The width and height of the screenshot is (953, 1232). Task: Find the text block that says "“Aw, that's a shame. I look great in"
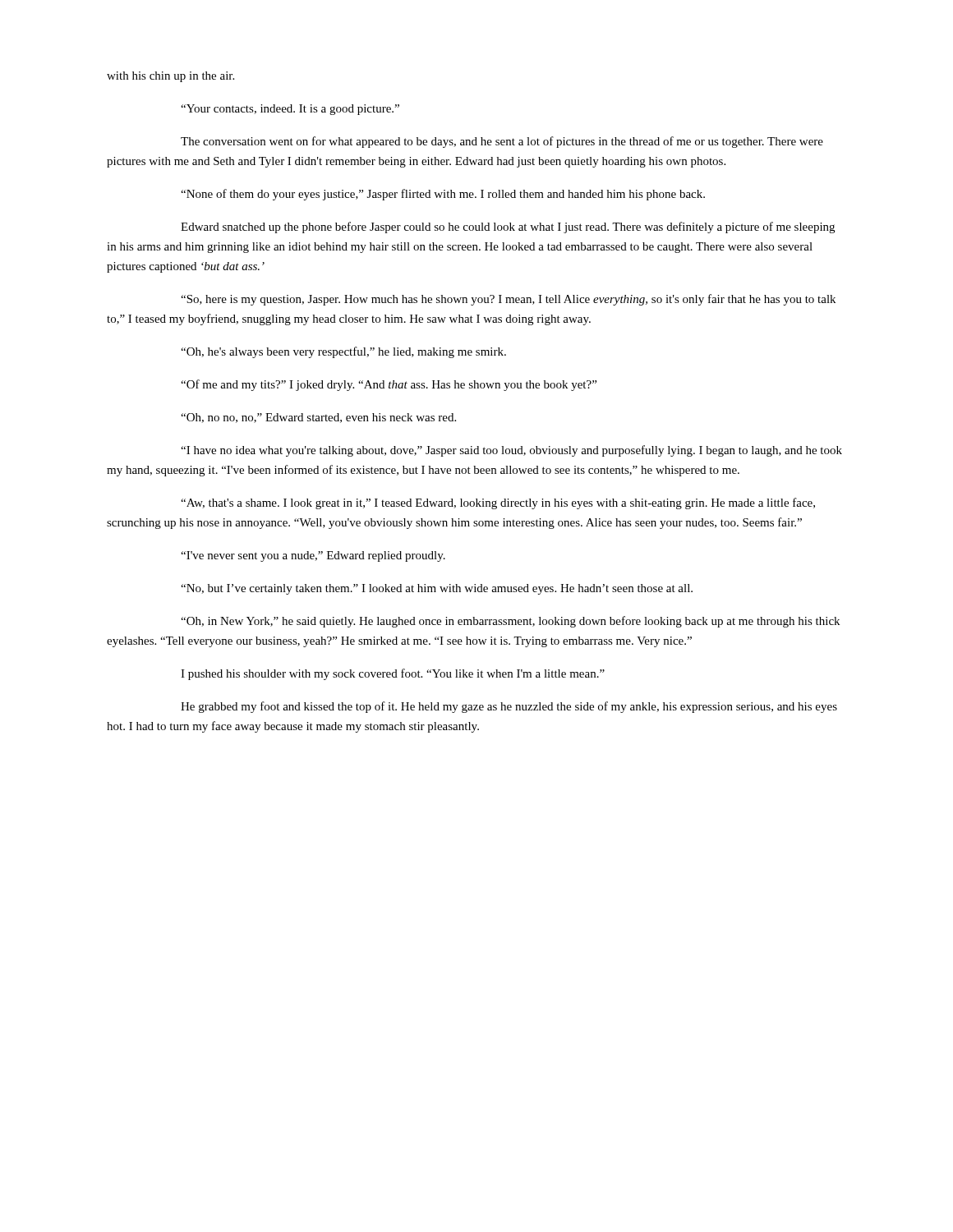pyautogui.click(x=461, y=513)
